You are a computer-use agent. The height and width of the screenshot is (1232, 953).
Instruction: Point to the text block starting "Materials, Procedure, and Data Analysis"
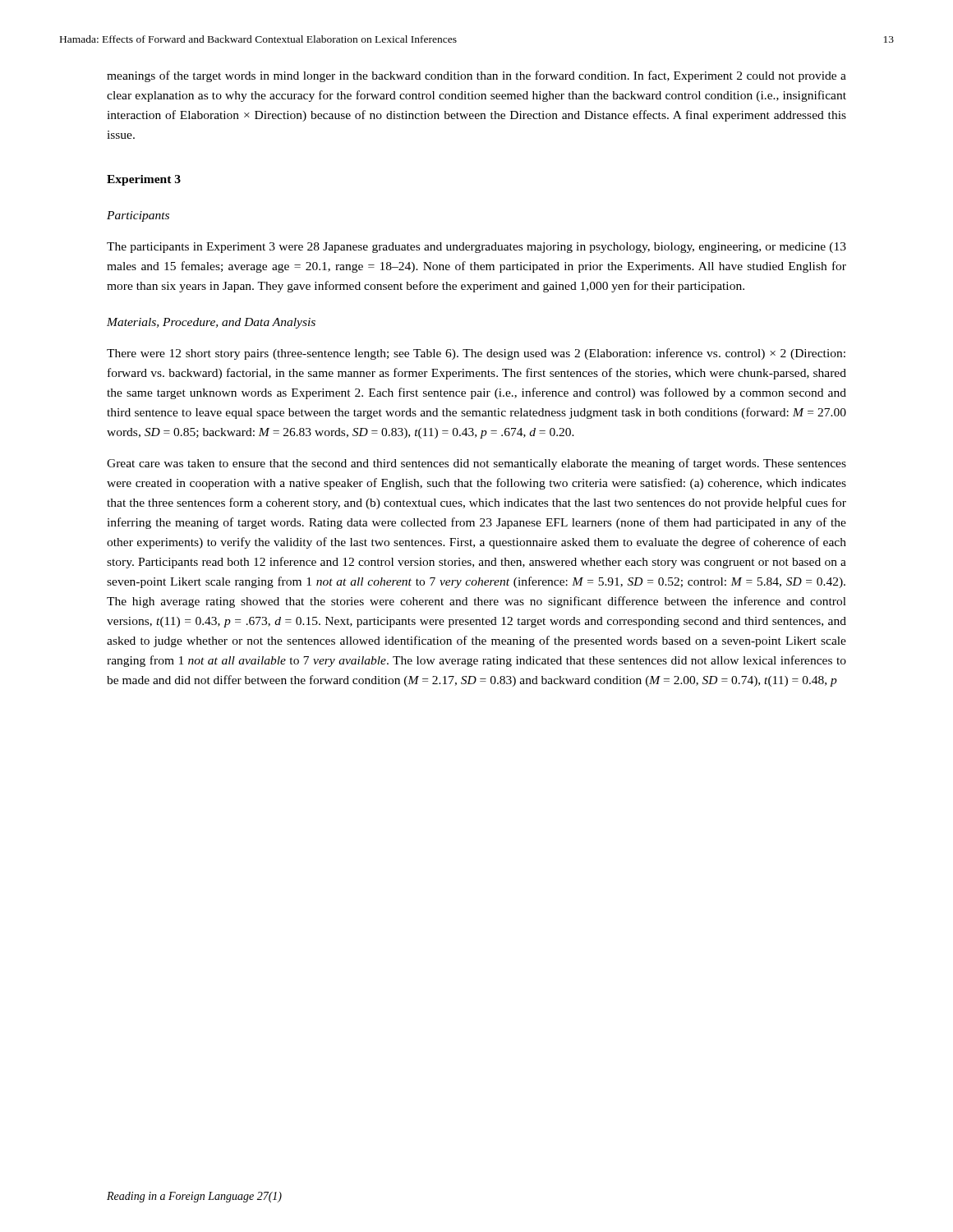pos(211,322)
